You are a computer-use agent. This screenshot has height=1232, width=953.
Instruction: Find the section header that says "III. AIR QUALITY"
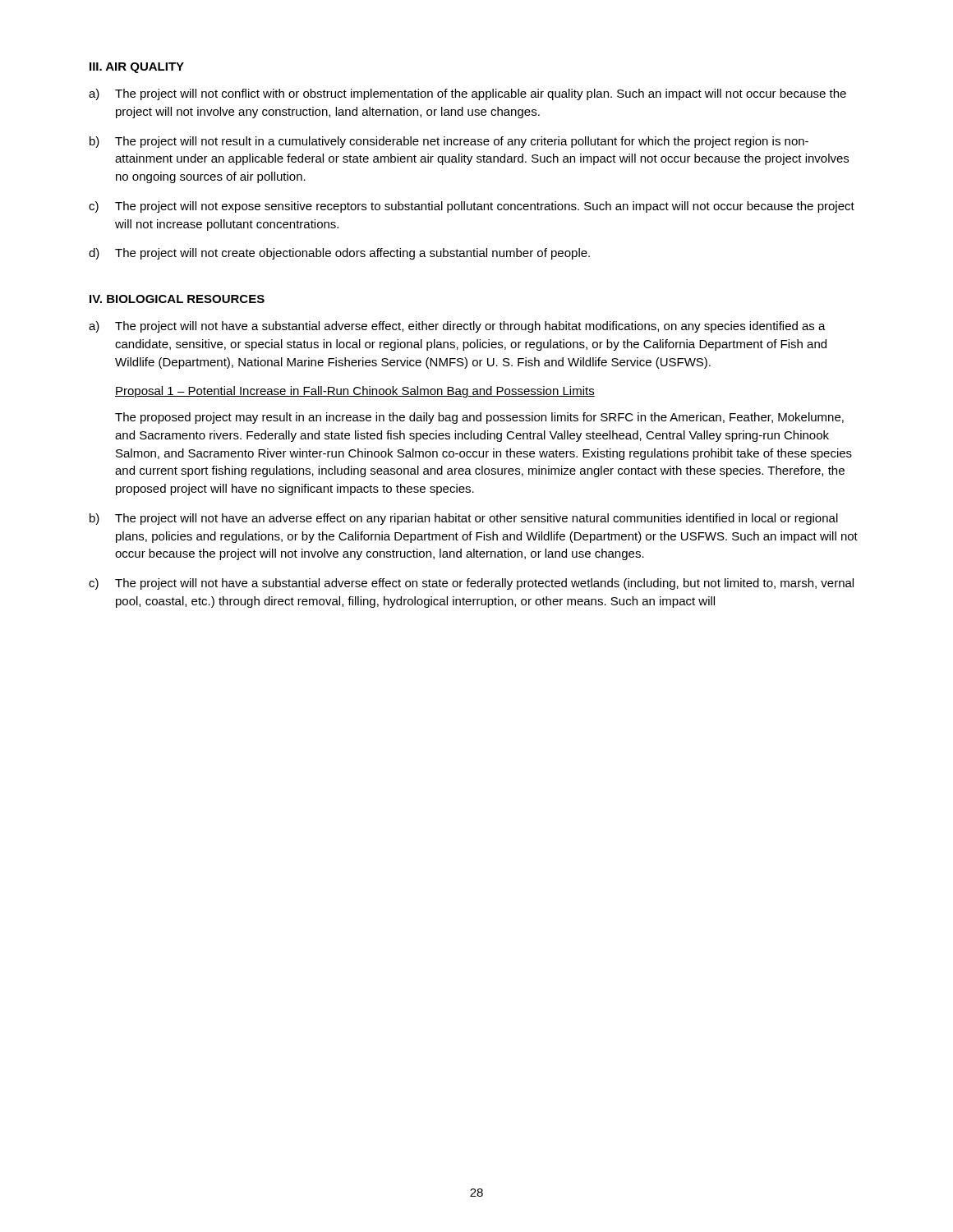(x=136, y=66)
